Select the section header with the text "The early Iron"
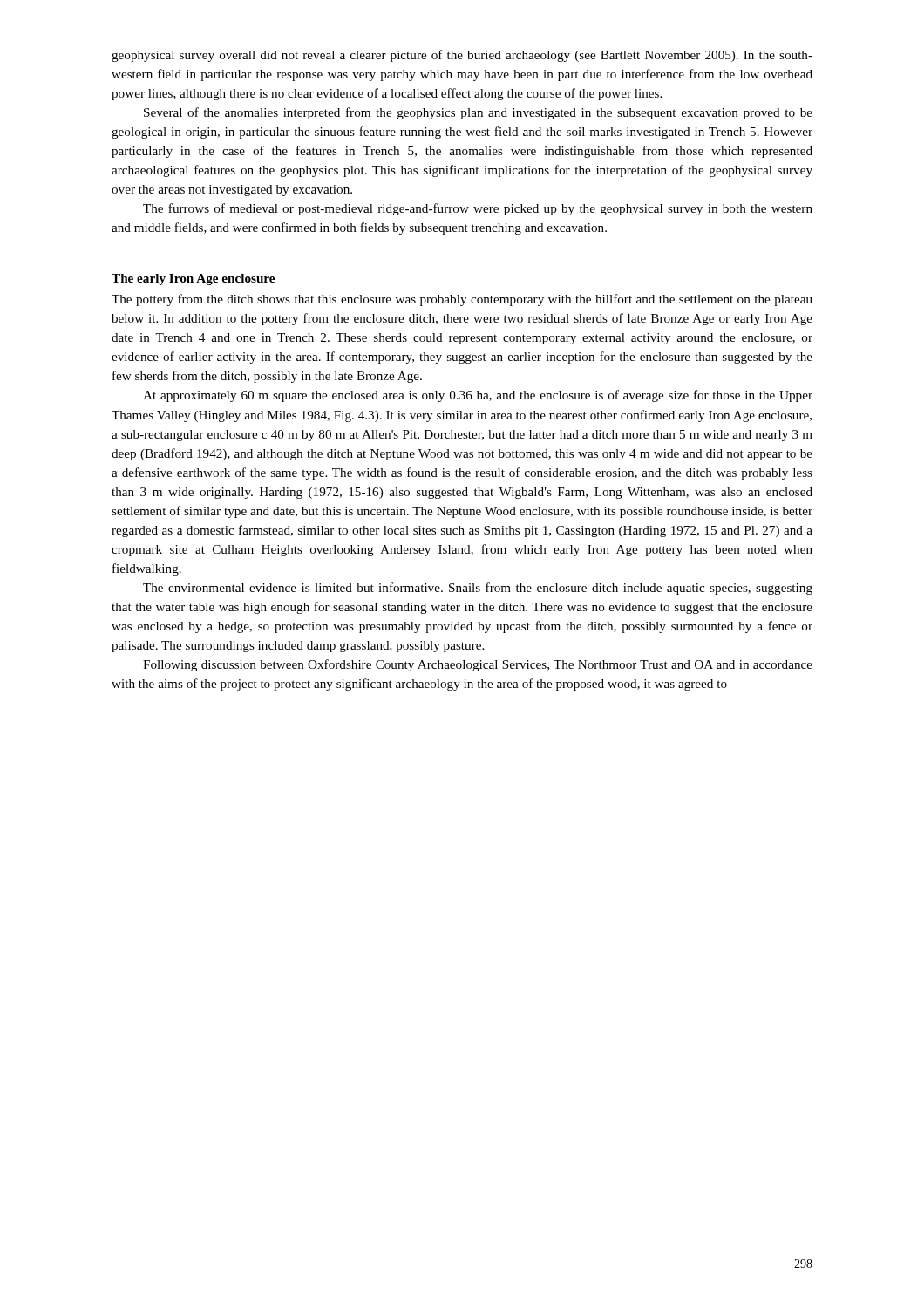Screen dimensions: 1308x924 pos(193,278)
